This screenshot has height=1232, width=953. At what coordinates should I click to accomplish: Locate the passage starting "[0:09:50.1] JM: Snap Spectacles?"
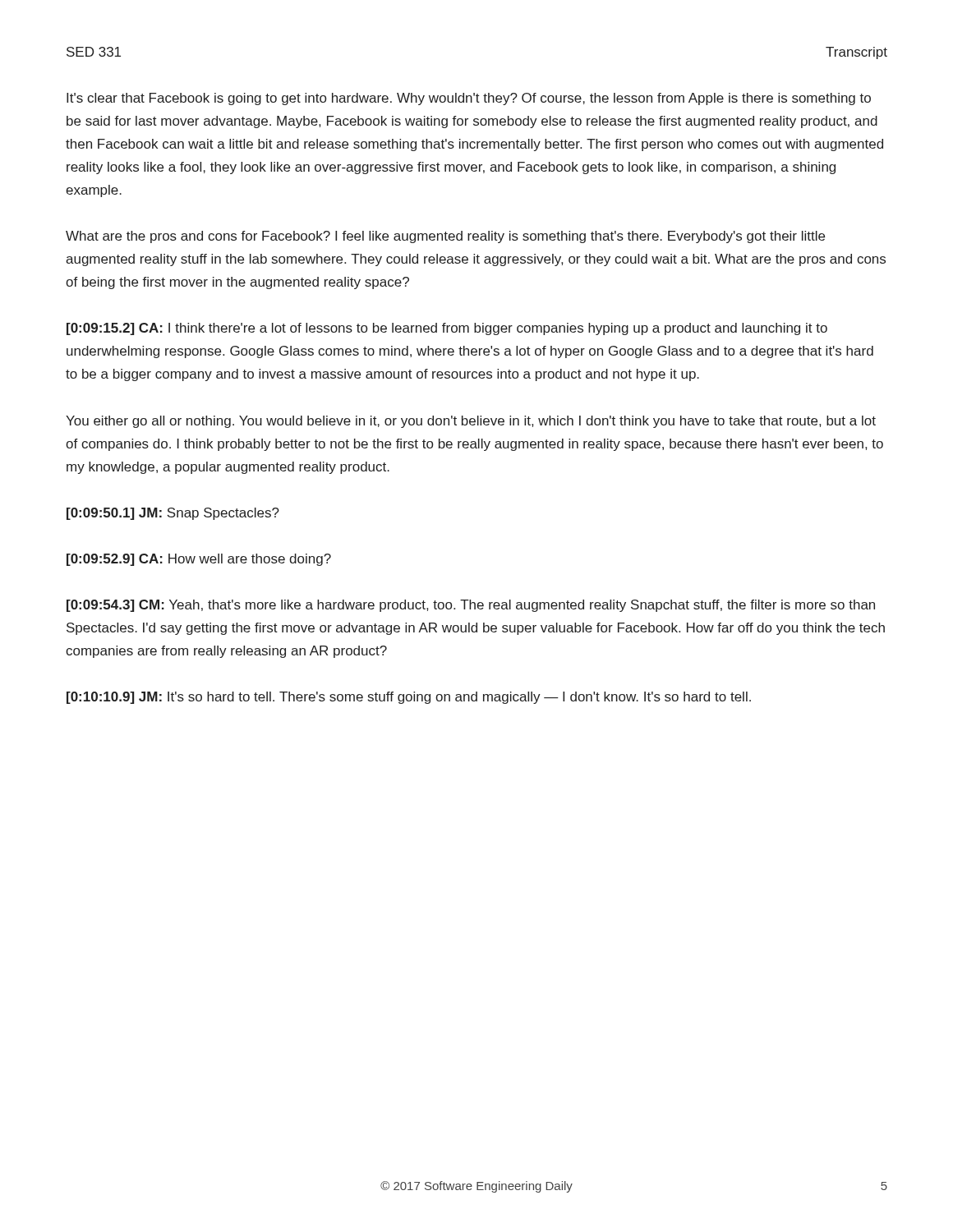pos(172,513)
